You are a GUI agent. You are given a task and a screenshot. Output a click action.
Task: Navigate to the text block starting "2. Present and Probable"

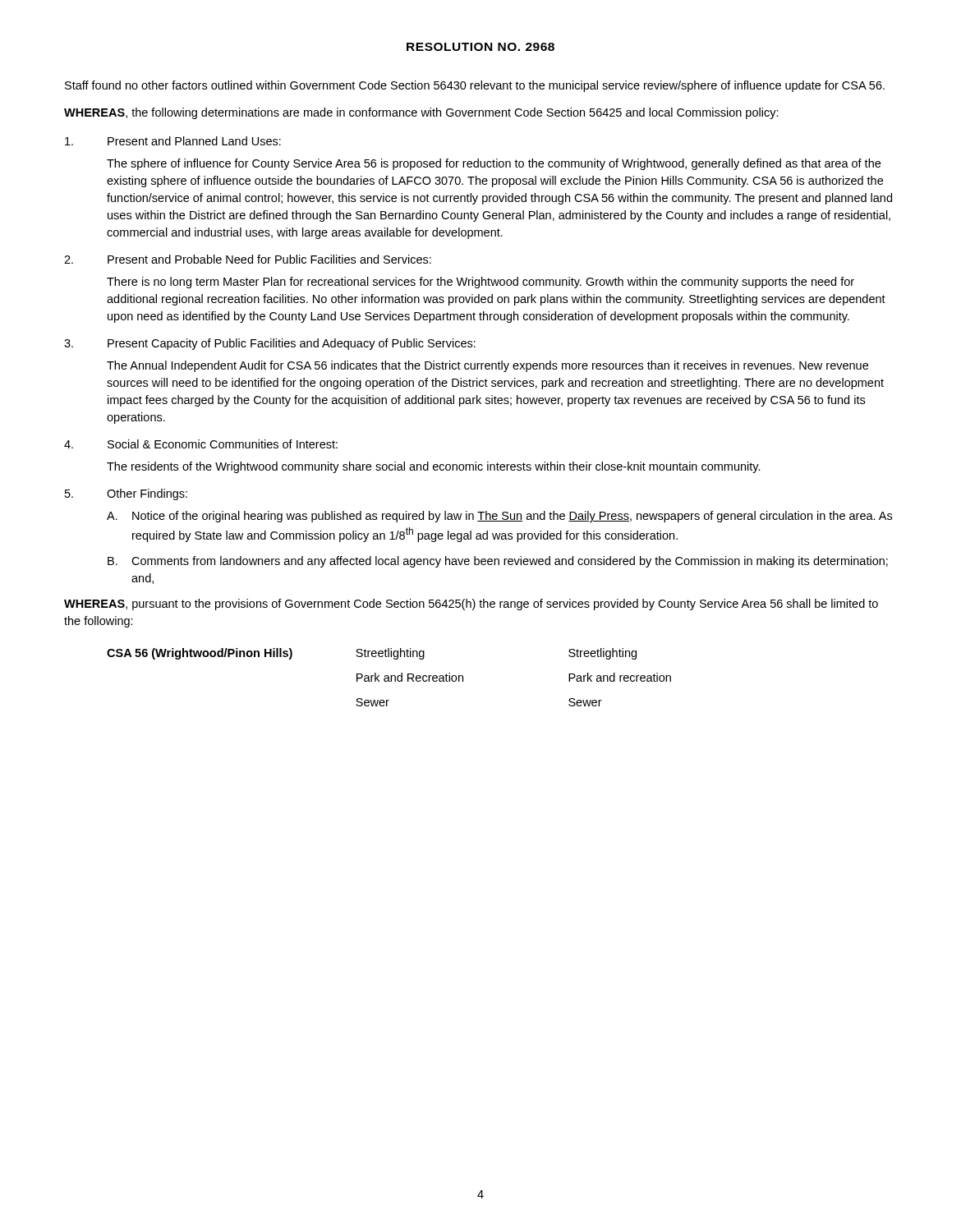(248, 259)
